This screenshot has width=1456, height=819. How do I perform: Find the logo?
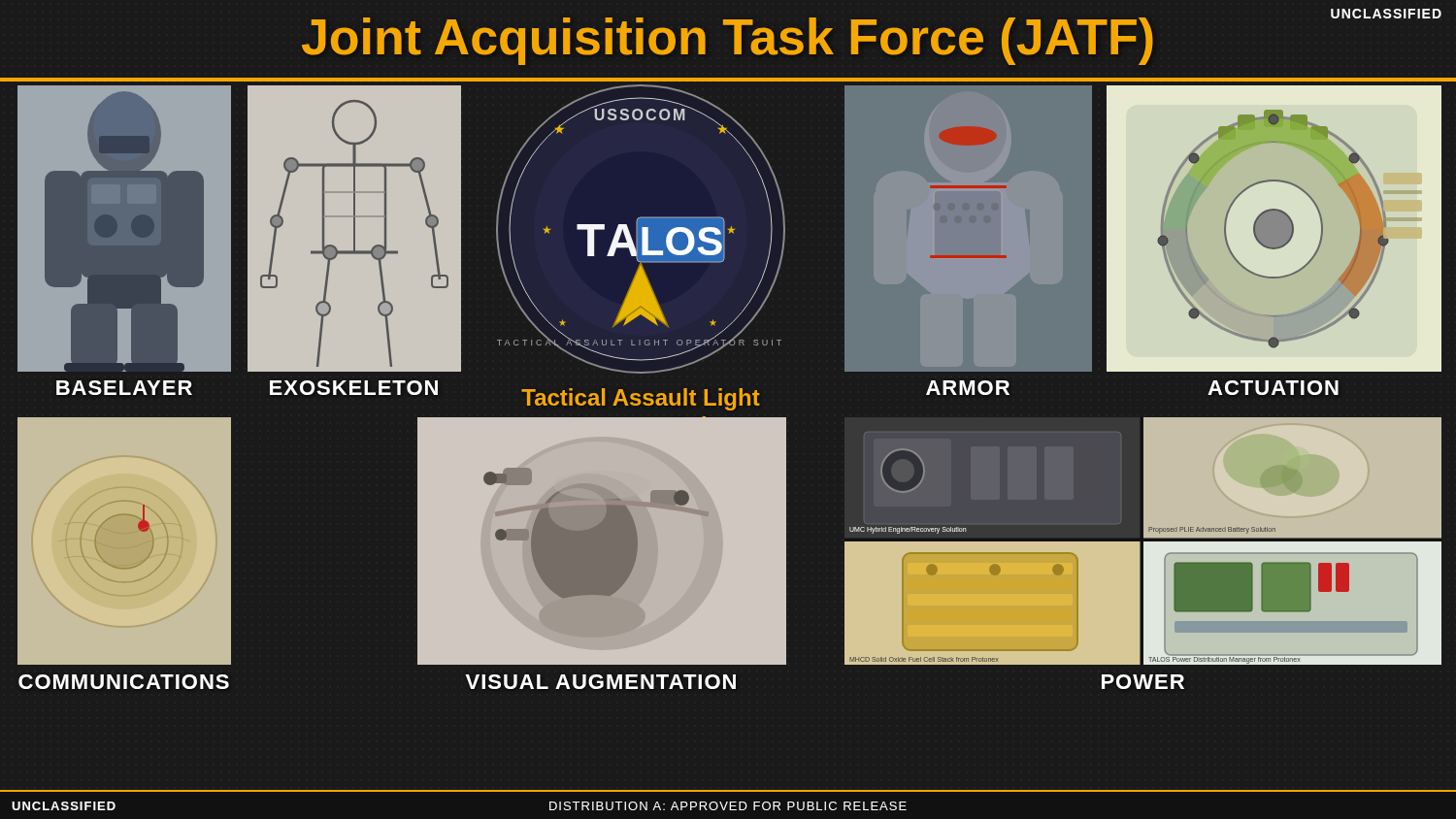click(641, 229)
